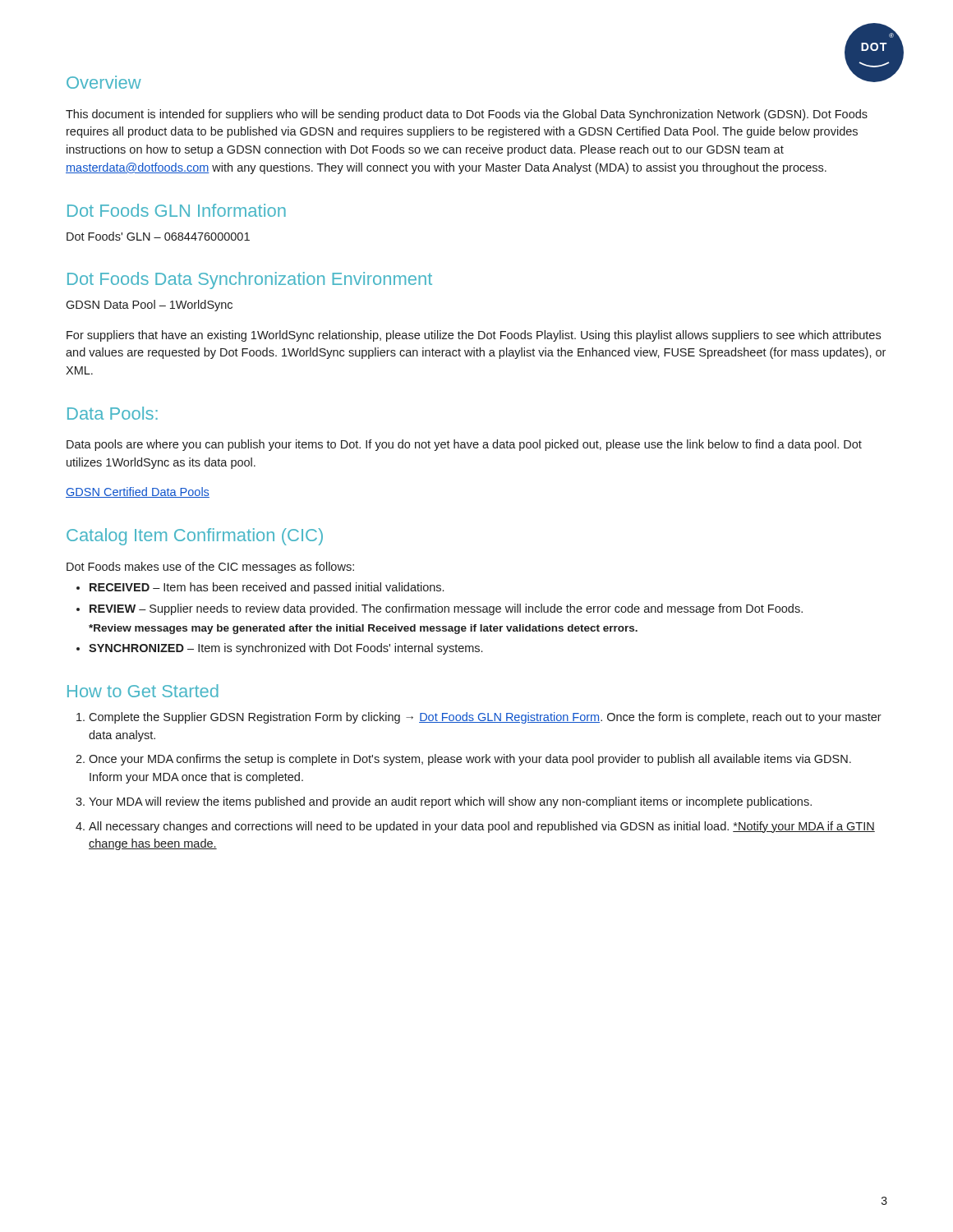Image resolution: width=953 pixels, height=1232 pixels.
Task: Locate the text "Dot Foods' GLN – 0684476000001"
Action: tap(158, 236)
